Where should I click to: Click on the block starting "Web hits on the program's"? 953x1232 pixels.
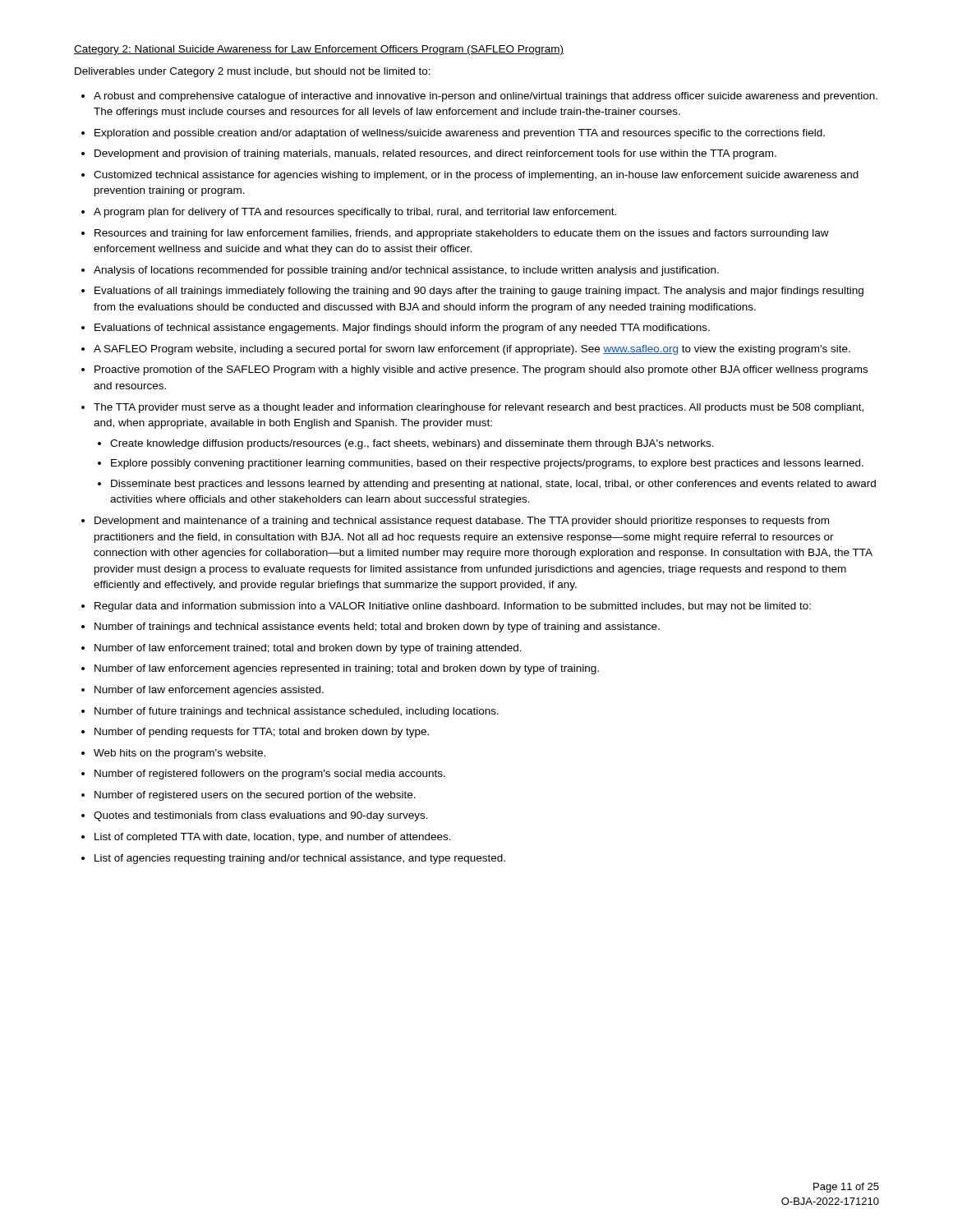click(180, 753)
